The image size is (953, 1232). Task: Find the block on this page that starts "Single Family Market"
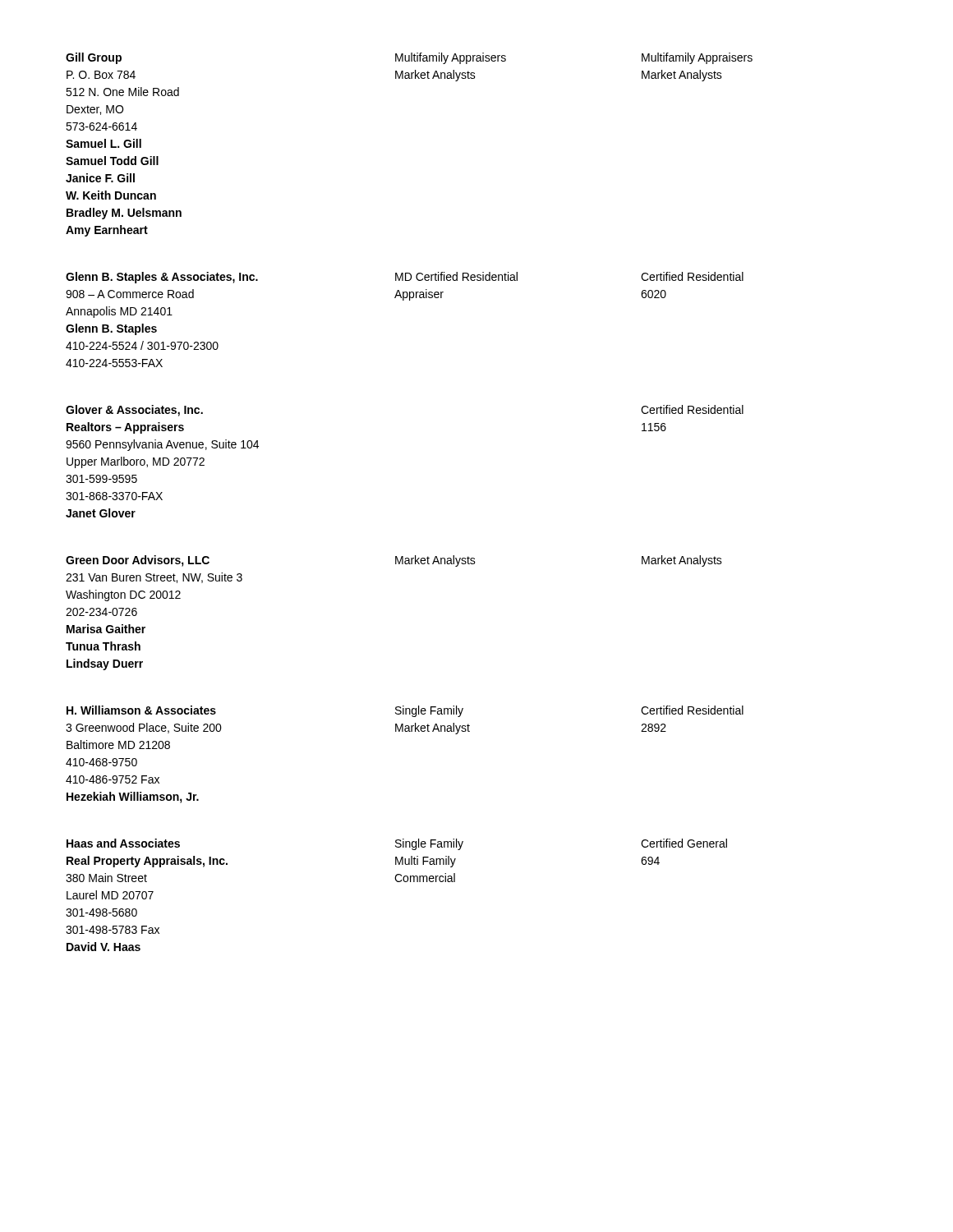pos(429,711)
